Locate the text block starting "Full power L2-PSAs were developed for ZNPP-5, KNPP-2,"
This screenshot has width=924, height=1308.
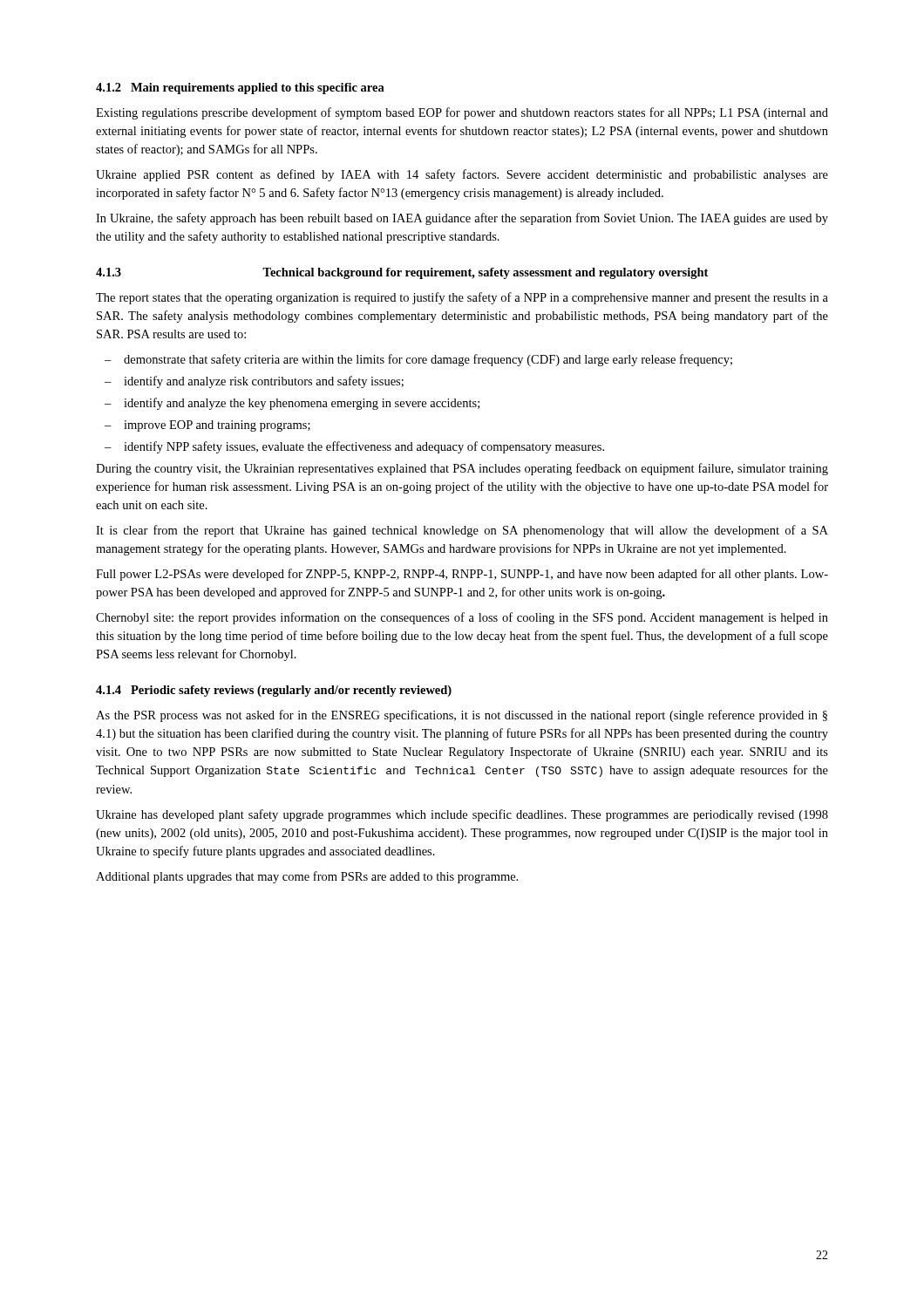pos(462,584)
